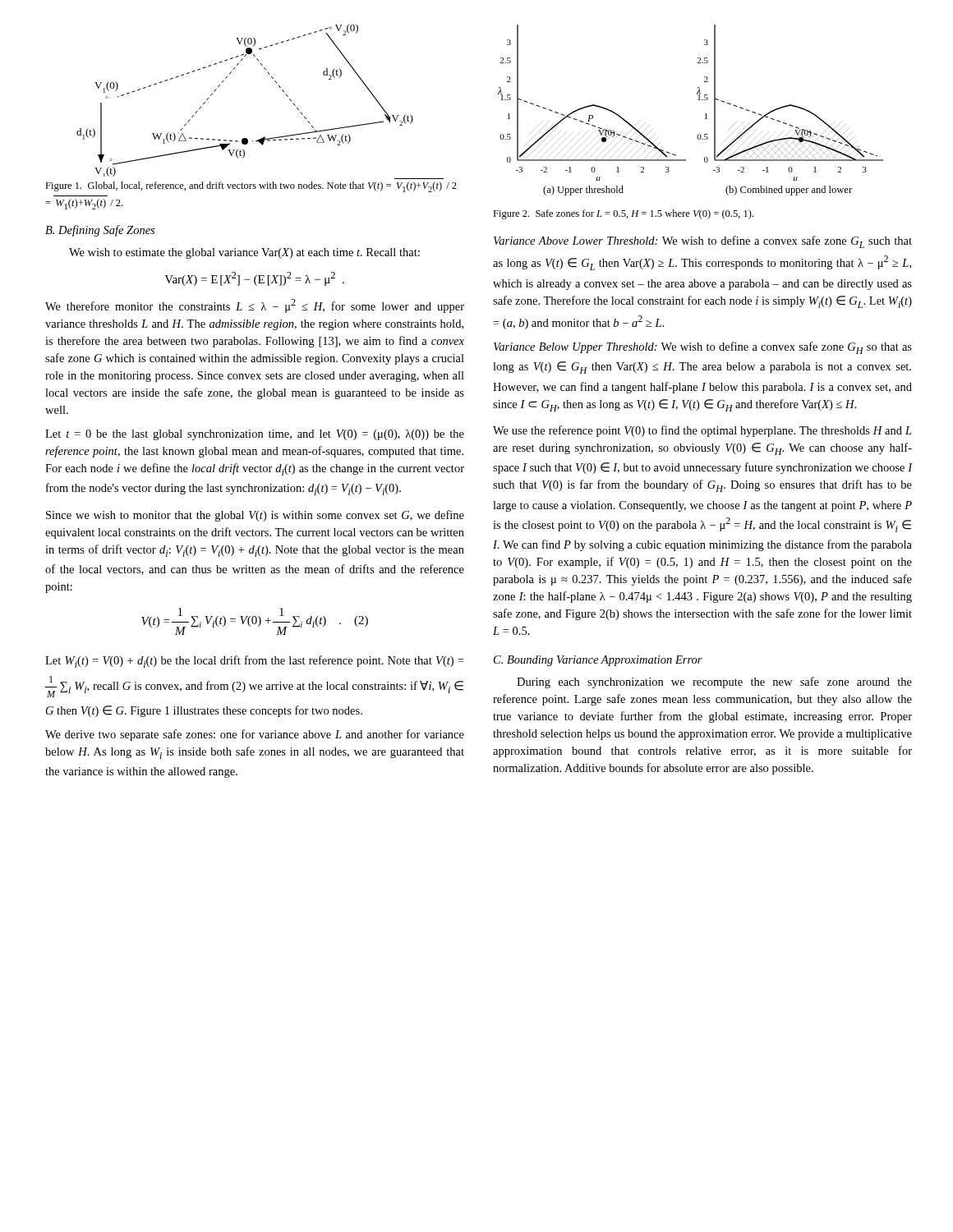The height and width of the screenshot is (1232, 953).
Task: Click the passage that begins "We therefore monitor the constraints L"
Action: coord(255,446)
